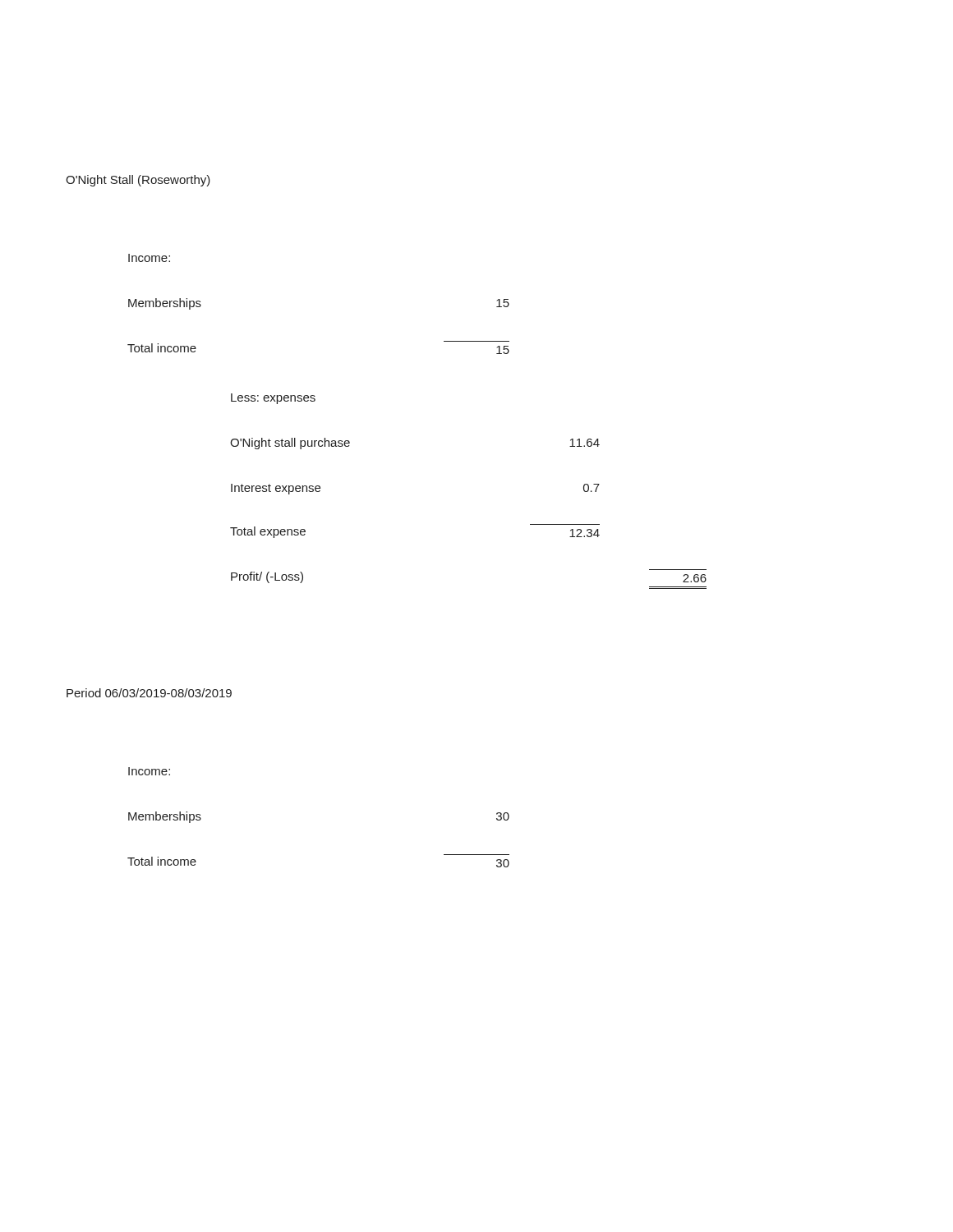
Task: Locate the text "O'Night stall purchase"
Action: 290,442
